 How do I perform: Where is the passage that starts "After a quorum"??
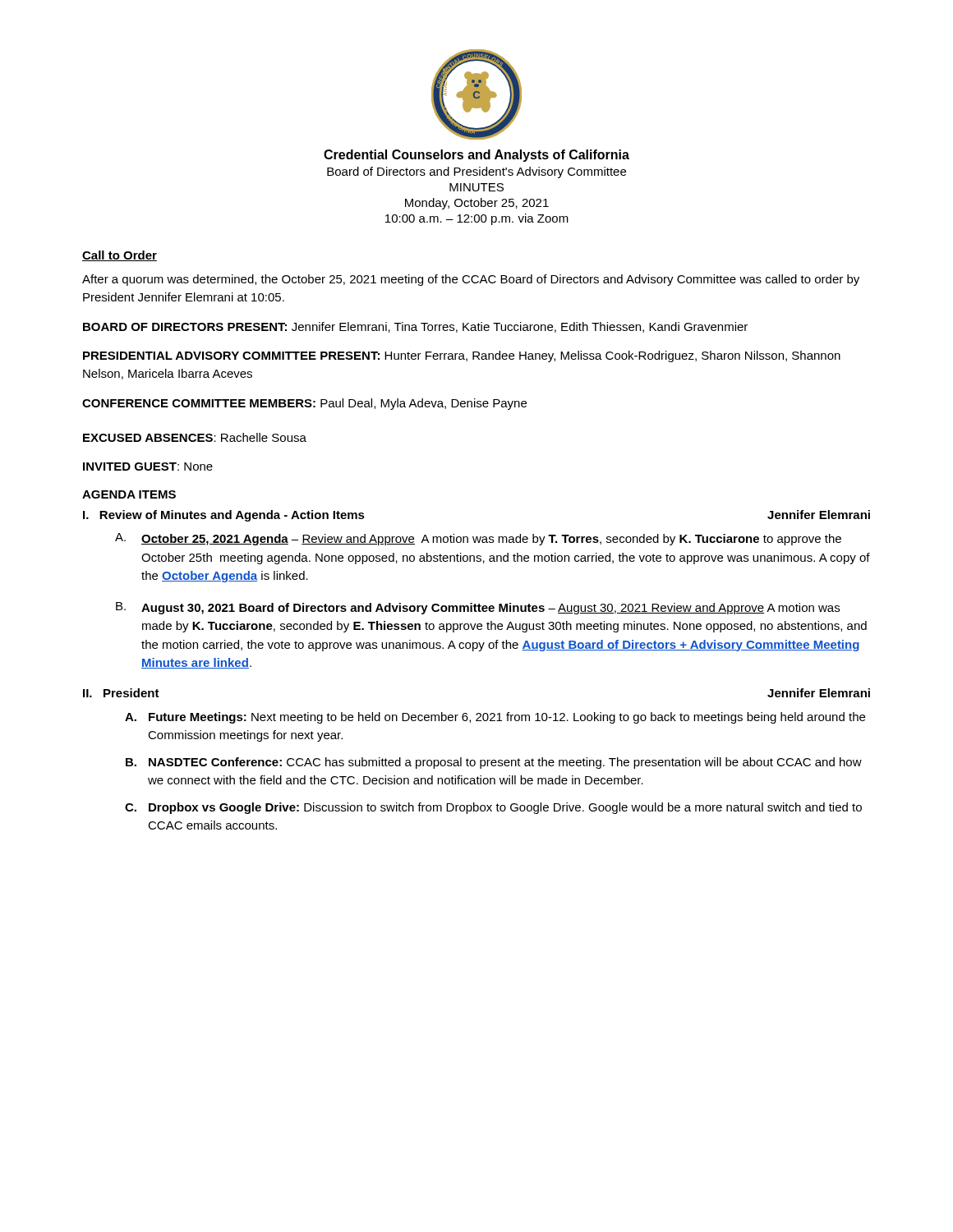point(476,288)
